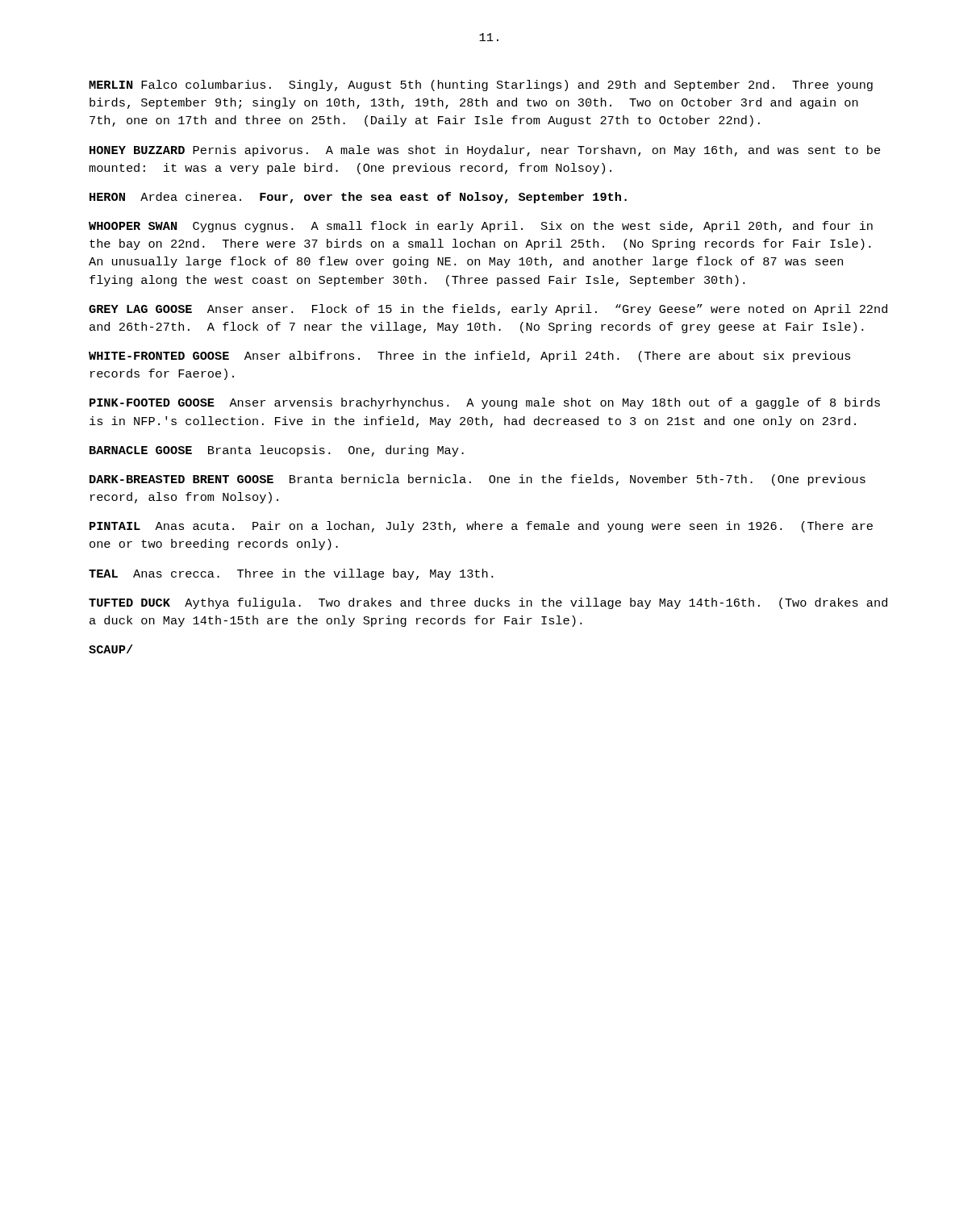Click on the passage starting "TEAL Anas crecca. Three in the"
Viewport: 980px width, 1210px height.
(292, 574)
